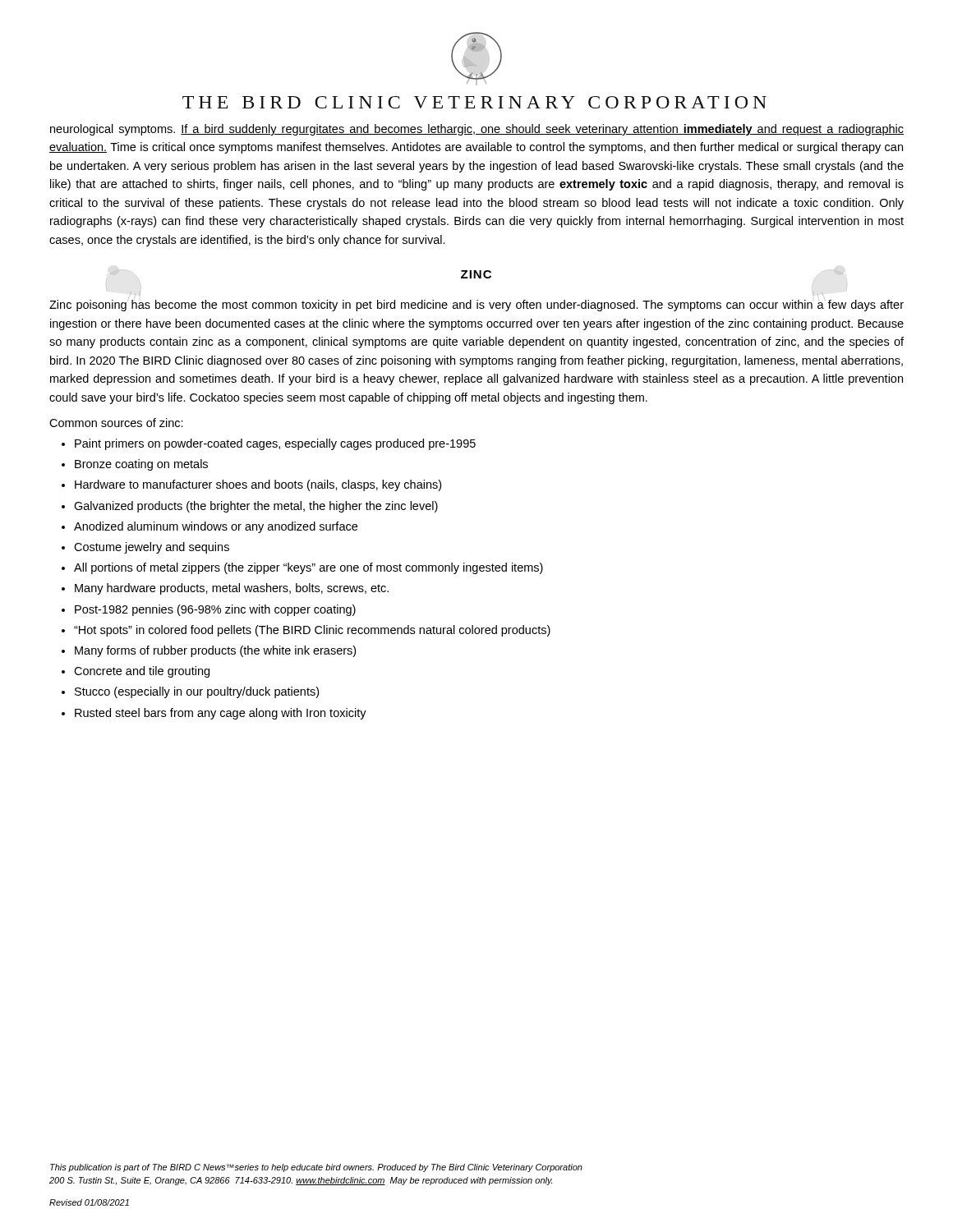Click on the region starting "Post-1982 pennies (96-98%"

(x=215, y=609)
